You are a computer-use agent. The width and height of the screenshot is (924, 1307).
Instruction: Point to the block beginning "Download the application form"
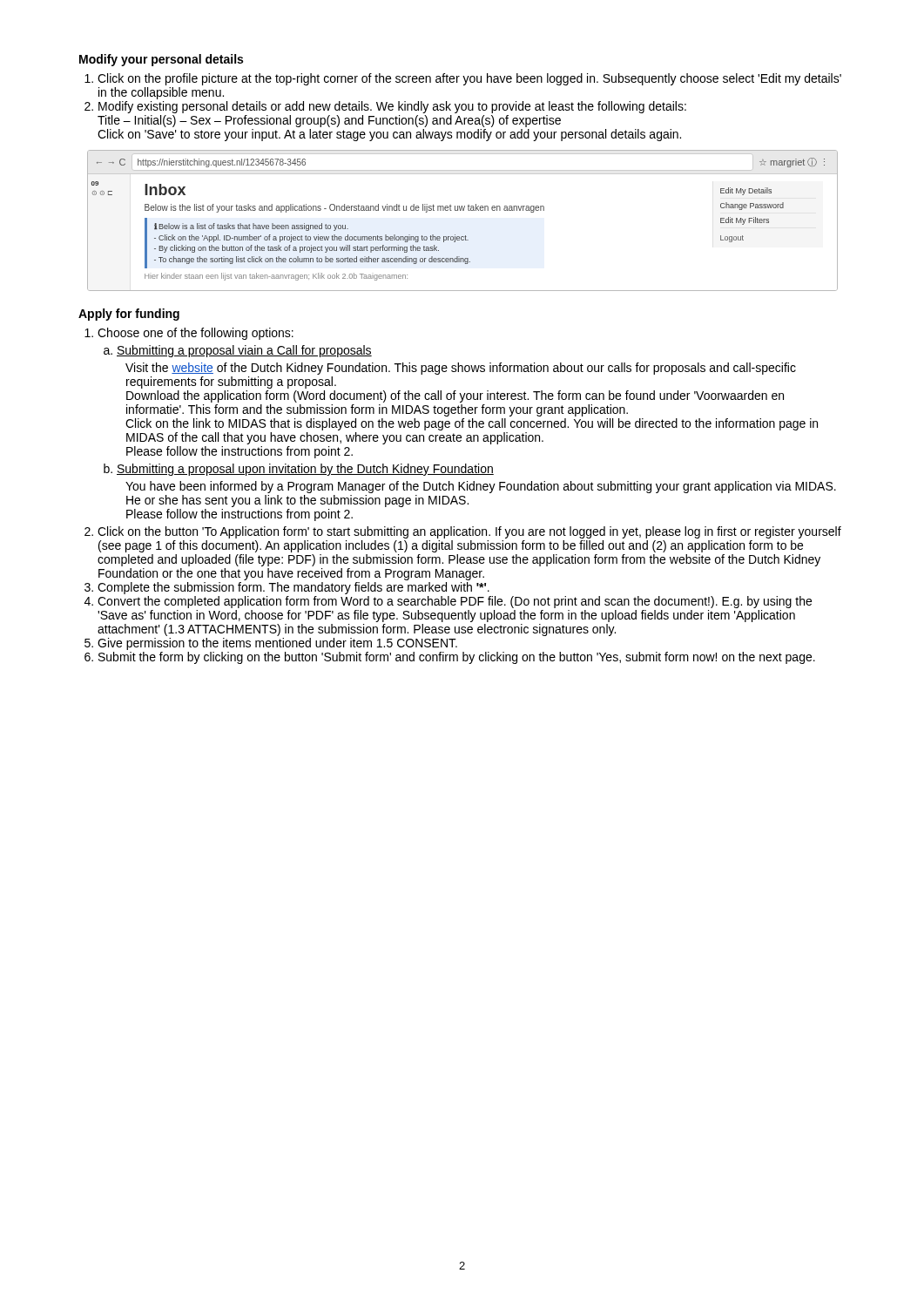pyautogui.click(x=486, y=403)
